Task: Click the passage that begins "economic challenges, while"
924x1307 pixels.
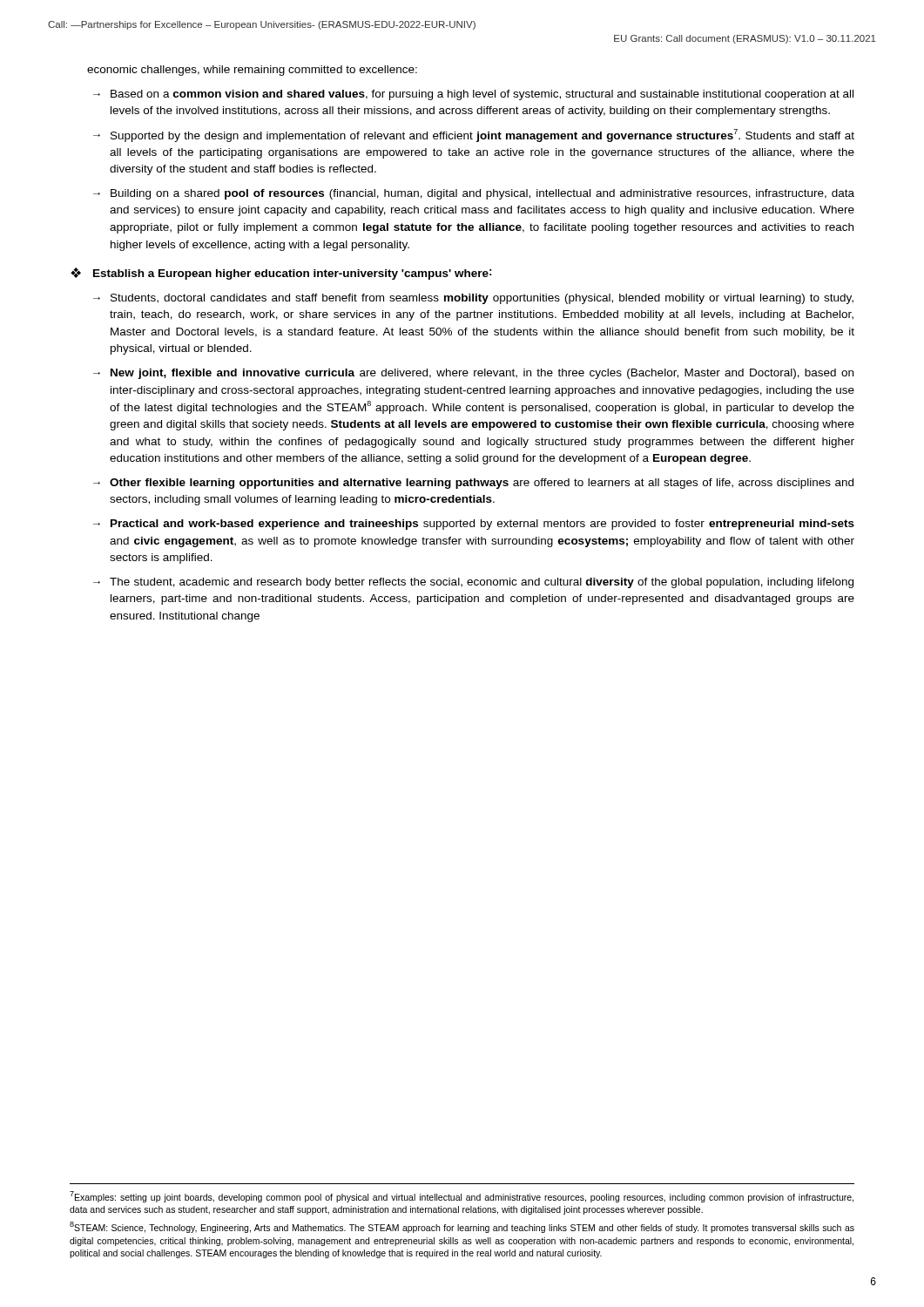Action: pos(252,69)
